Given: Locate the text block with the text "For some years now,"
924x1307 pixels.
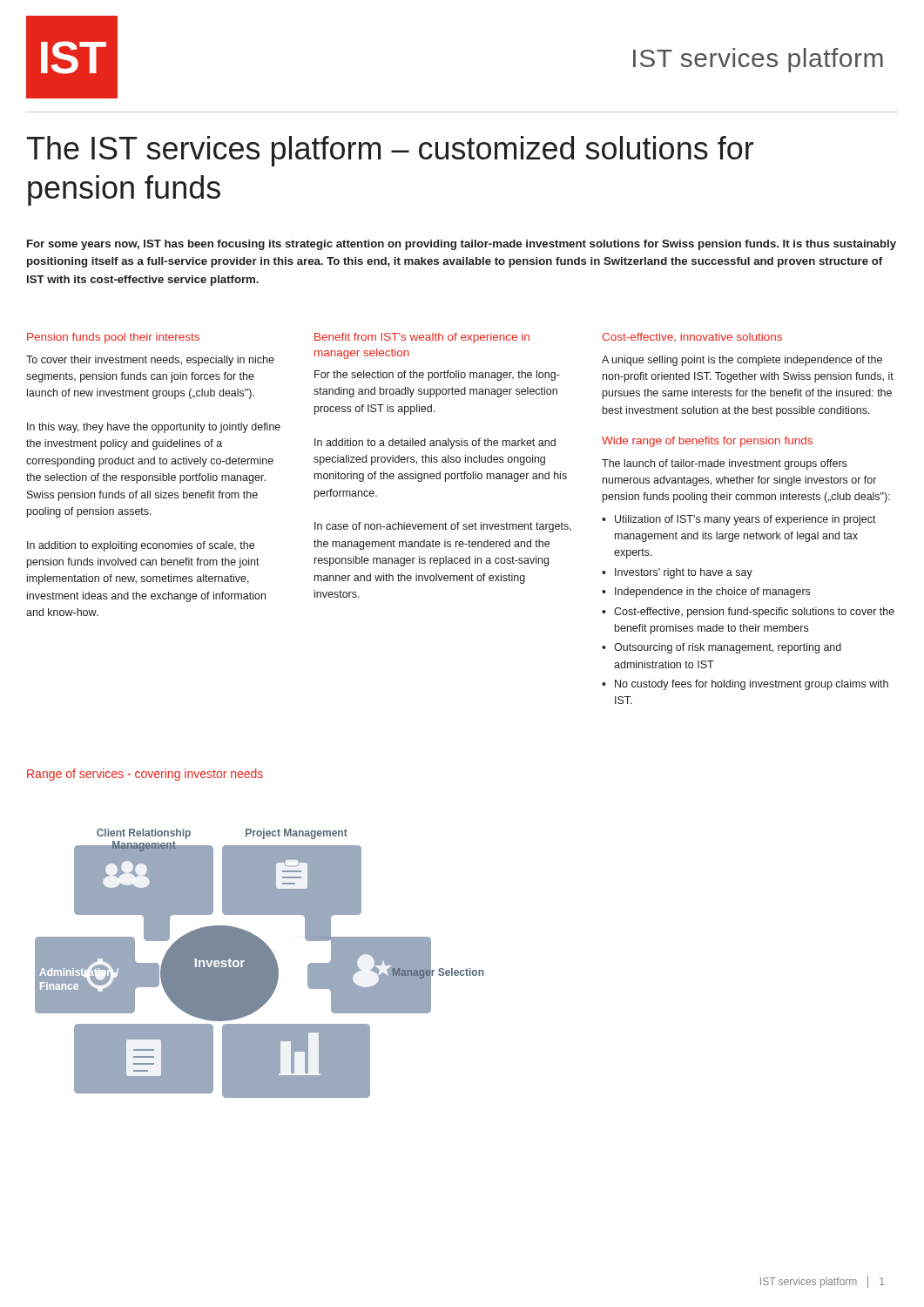Looking at the screenshot, I should 461,261.
